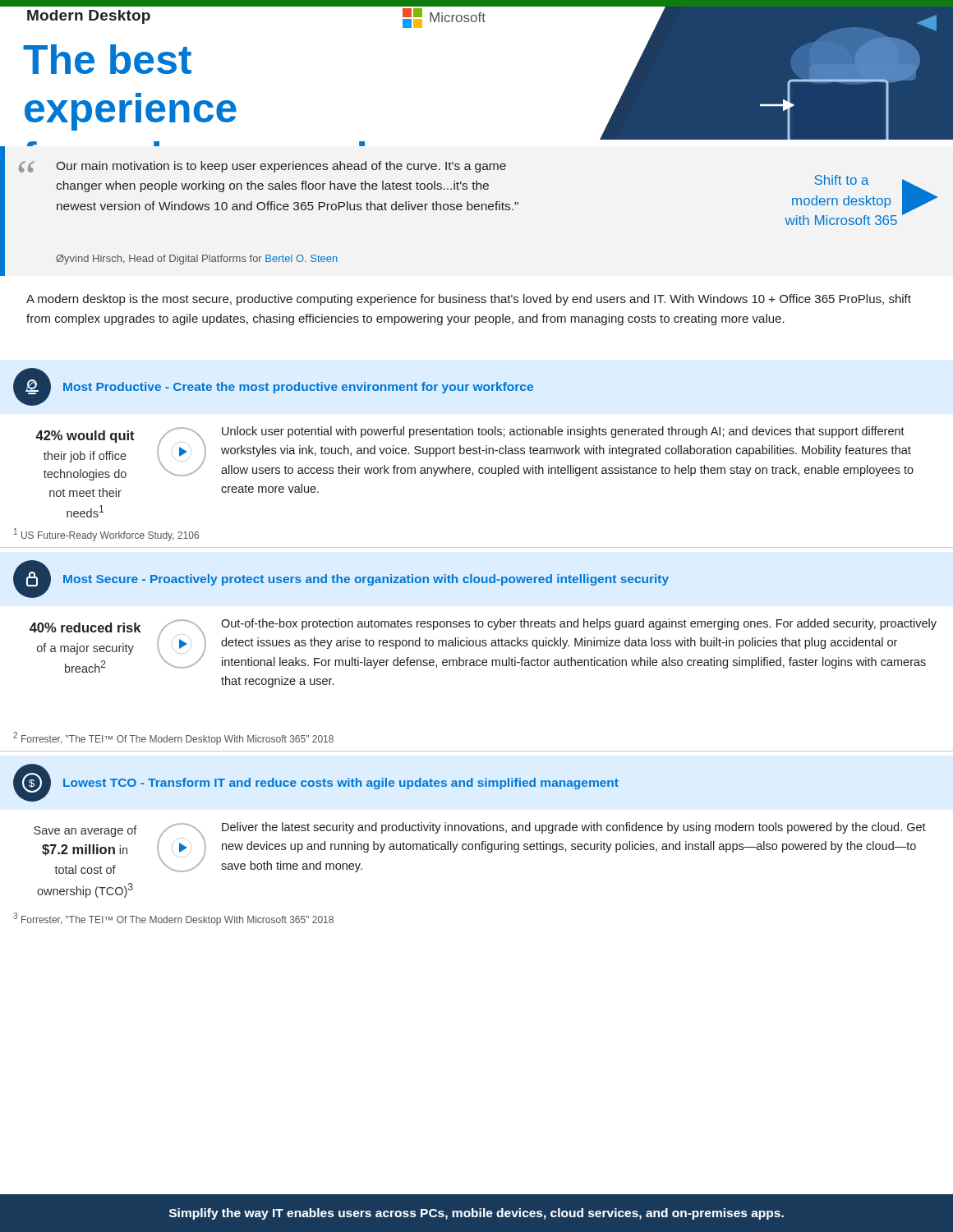Select the text block that says "Øyvind Hirsch, Head of"
This screenshot has height=1232, width=953.
197,258
